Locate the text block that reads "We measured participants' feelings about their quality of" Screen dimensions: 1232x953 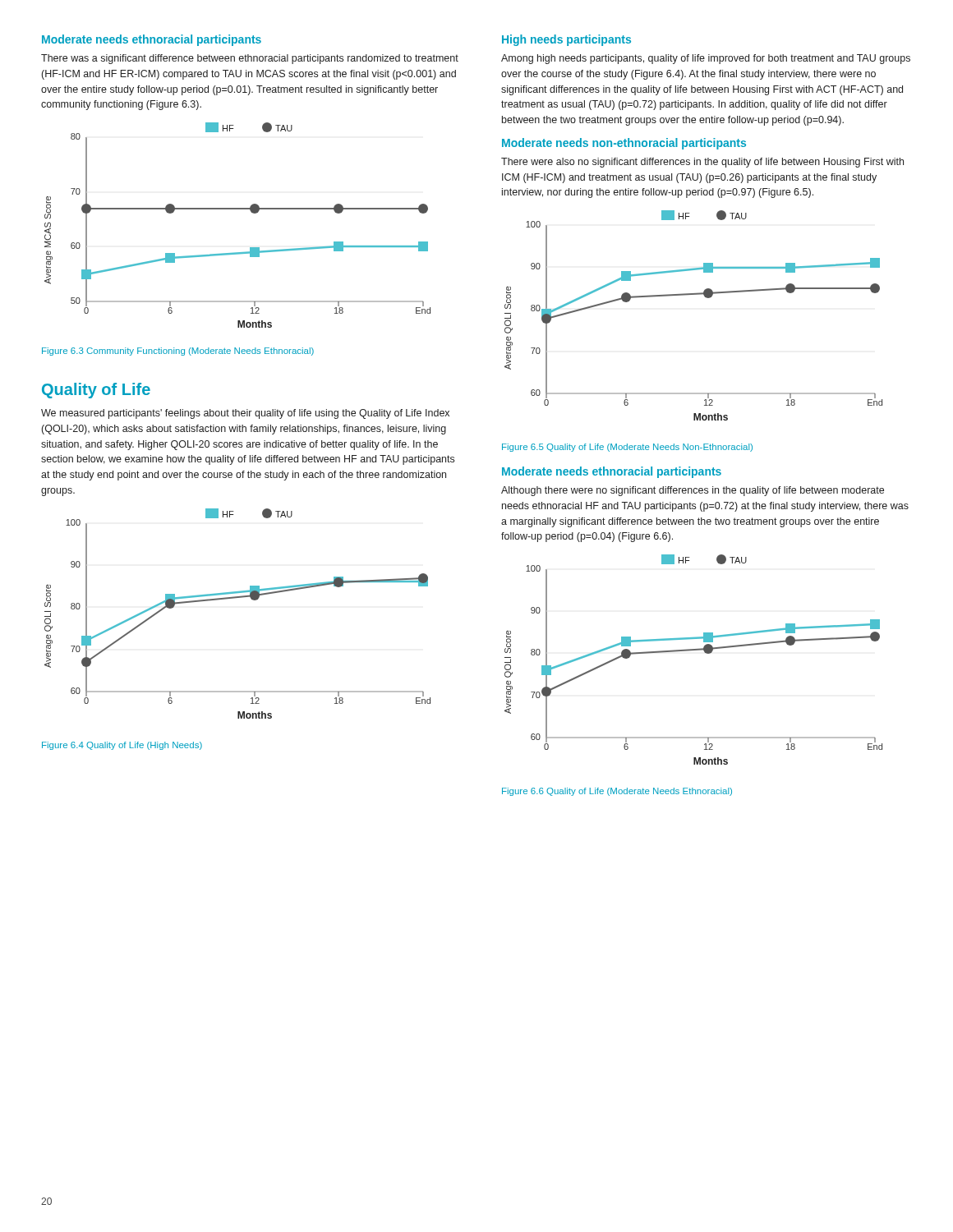pyautogui.click(x=248, y=452)
